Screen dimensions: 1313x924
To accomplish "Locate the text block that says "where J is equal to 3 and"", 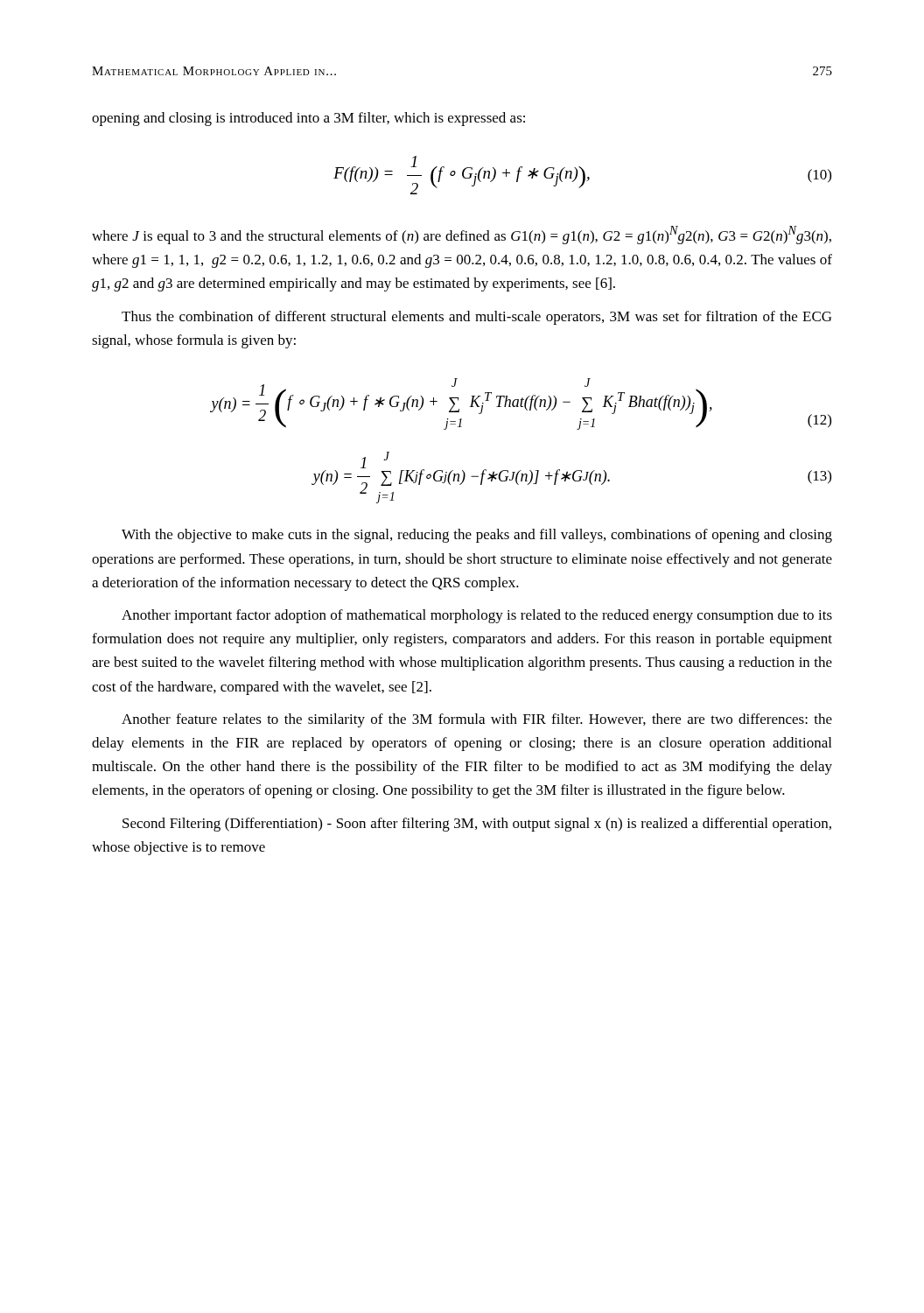I will [462, 258].
